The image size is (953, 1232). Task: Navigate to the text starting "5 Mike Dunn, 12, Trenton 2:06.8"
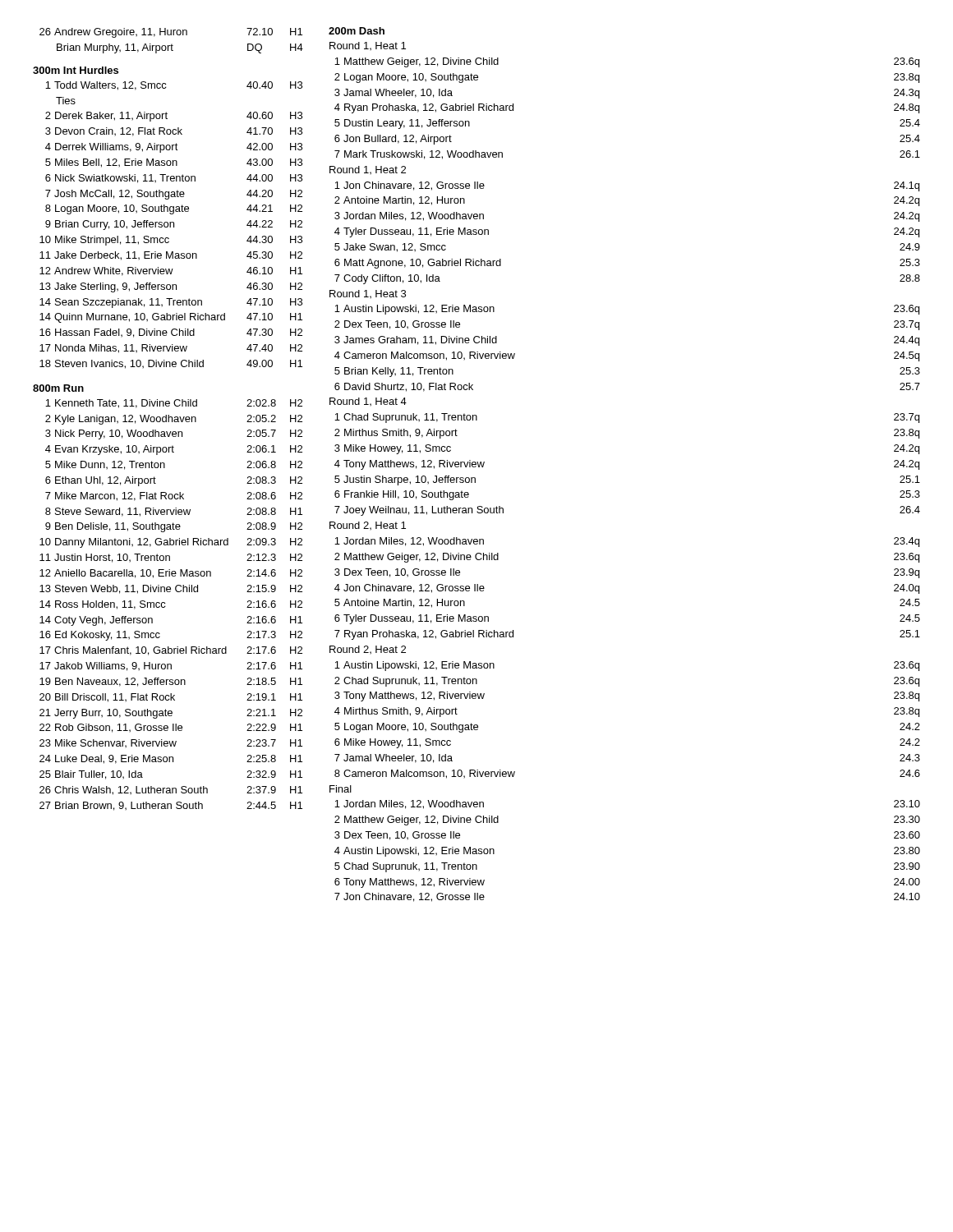coord(173,465)
